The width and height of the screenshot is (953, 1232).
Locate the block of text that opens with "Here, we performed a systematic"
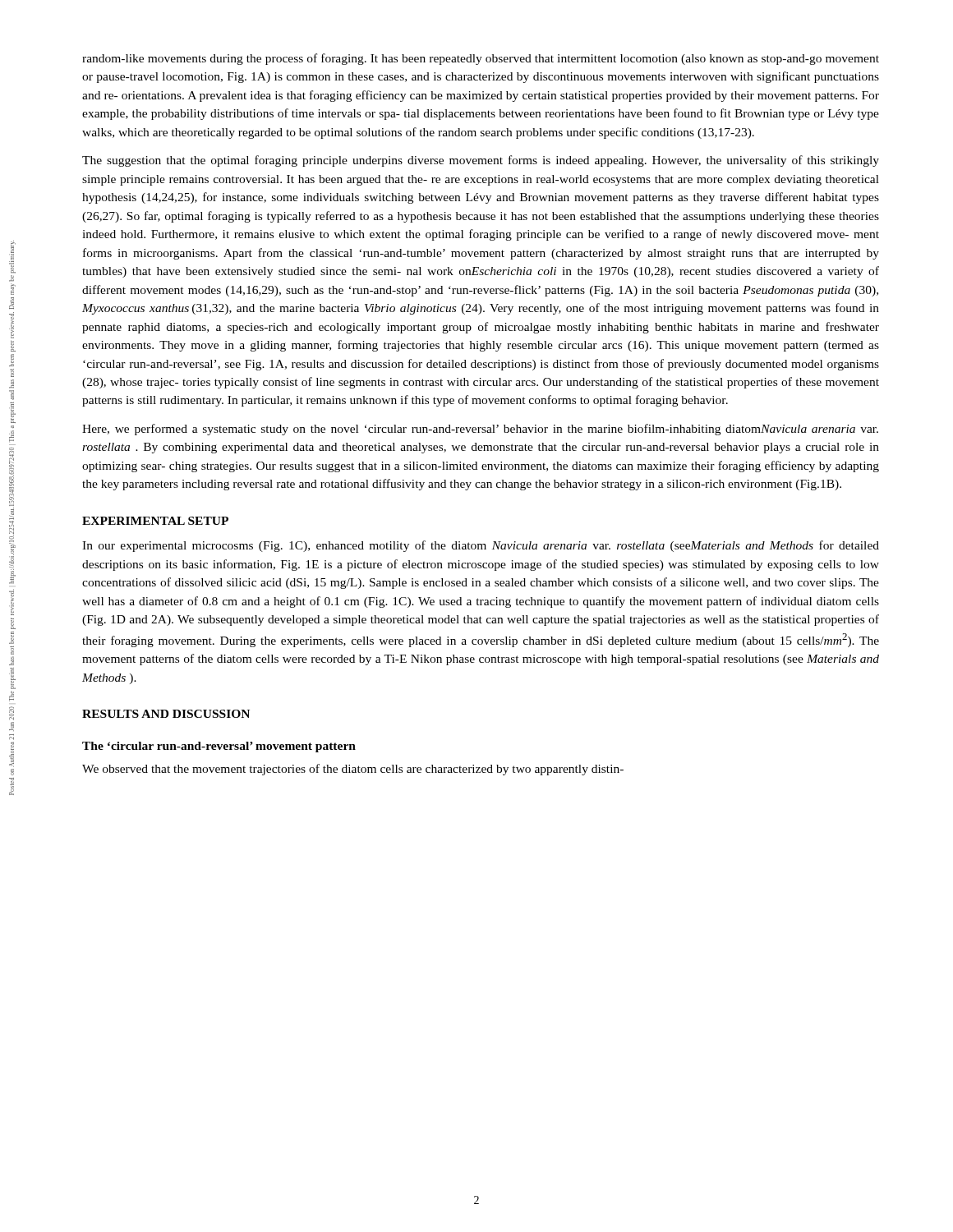pyautogui.click(x=481, y=456)
